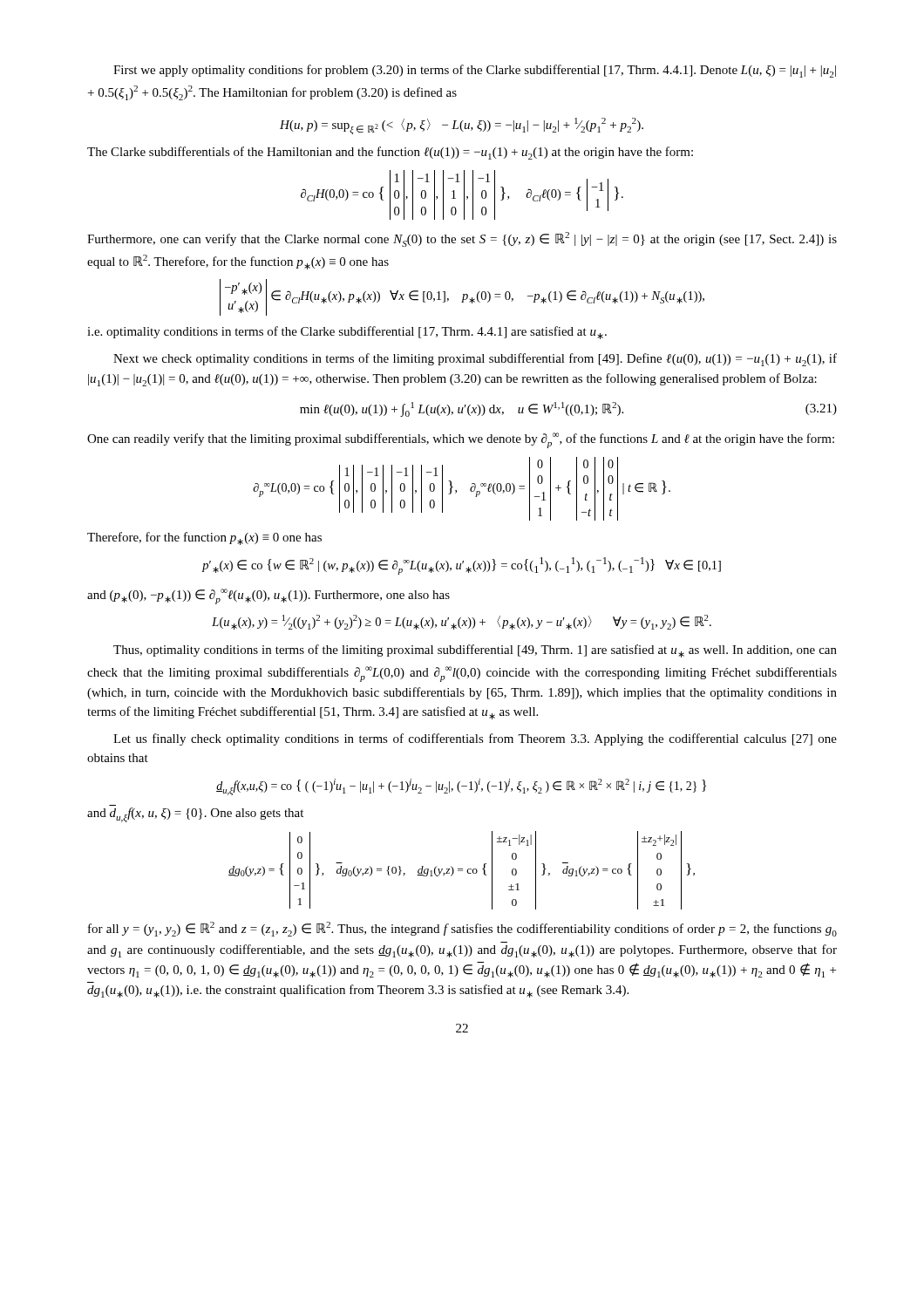924x1308 pixels.
Task: Find the text block containing "The Clarke subdifferentials of the"
Action: pyautogui.click(x=391, y=153)
